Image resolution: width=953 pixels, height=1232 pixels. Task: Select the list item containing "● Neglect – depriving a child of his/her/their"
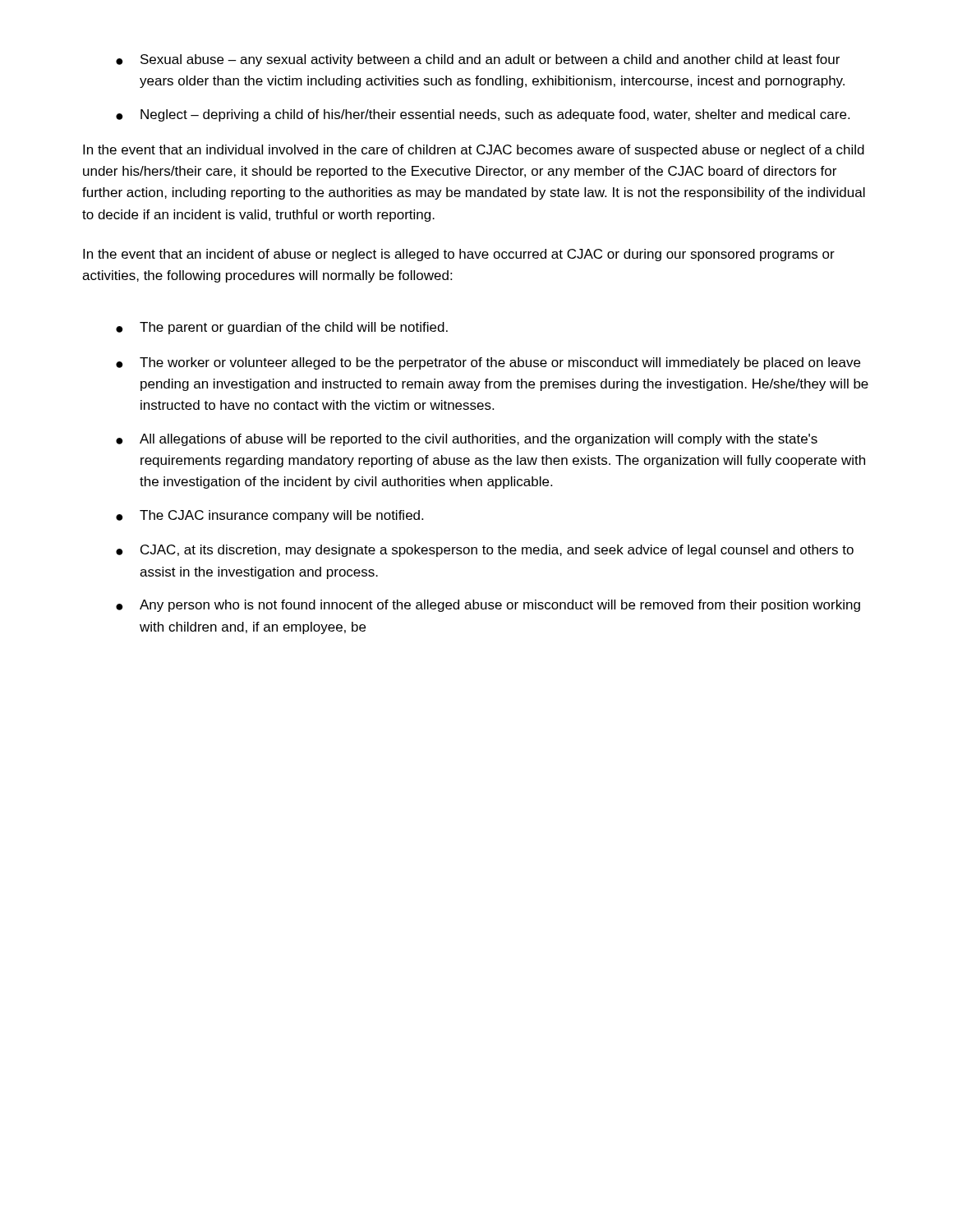click(493, 116)
